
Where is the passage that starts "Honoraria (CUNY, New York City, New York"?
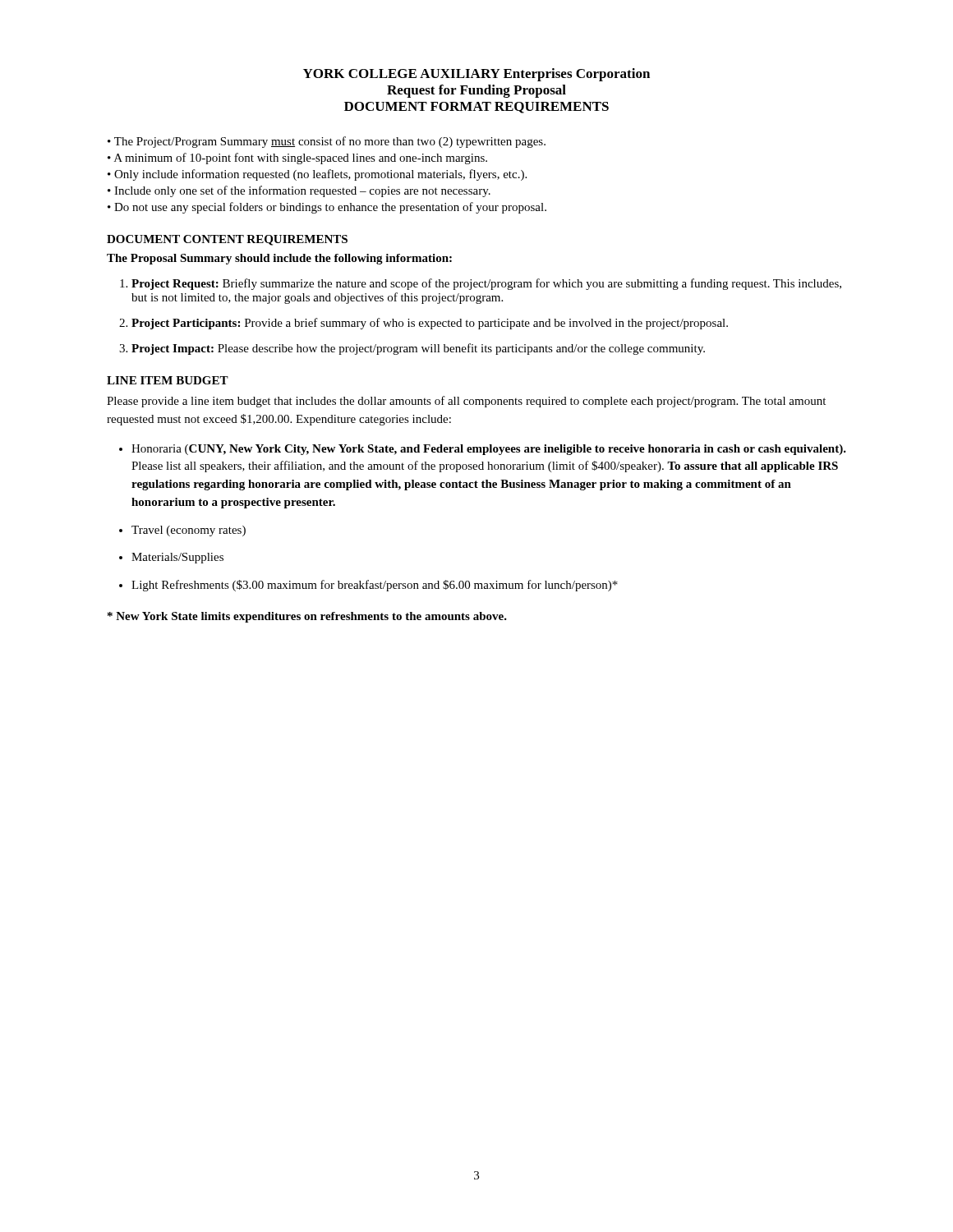click(x=489, y=475)
